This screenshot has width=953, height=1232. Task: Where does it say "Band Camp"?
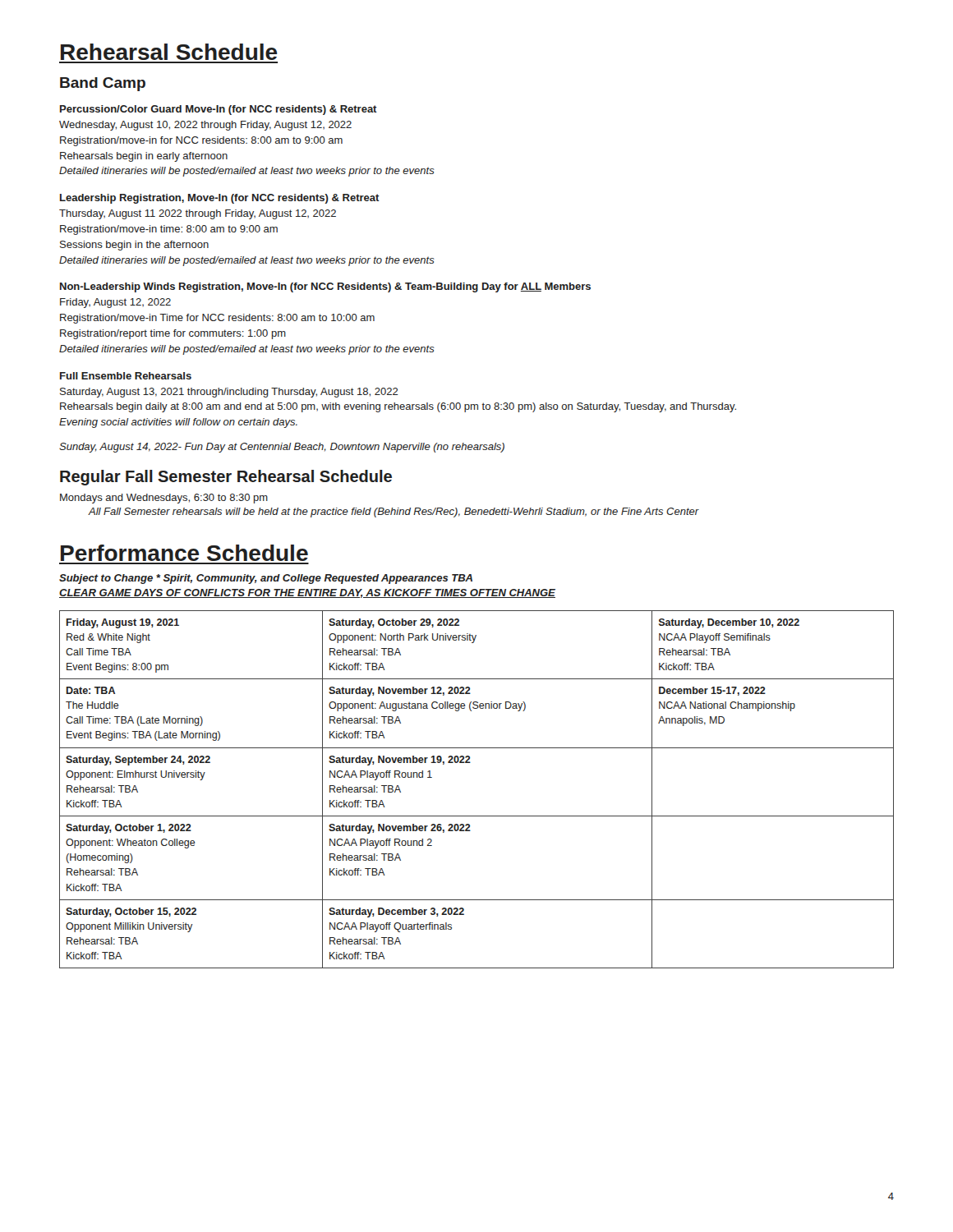103,84
